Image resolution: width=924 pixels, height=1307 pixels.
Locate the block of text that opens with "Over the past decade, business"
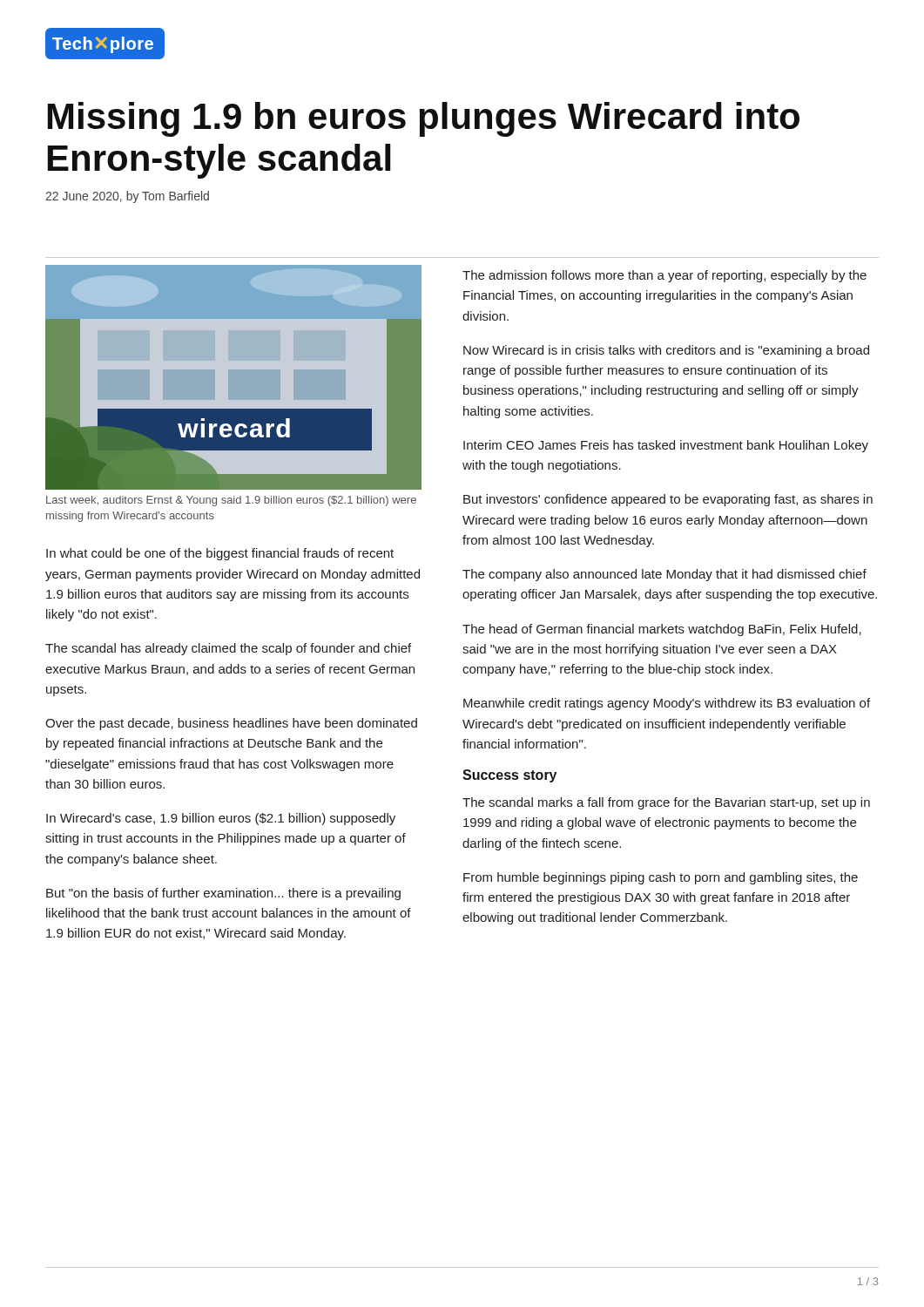pyautogui.click(x=232, y=753)
